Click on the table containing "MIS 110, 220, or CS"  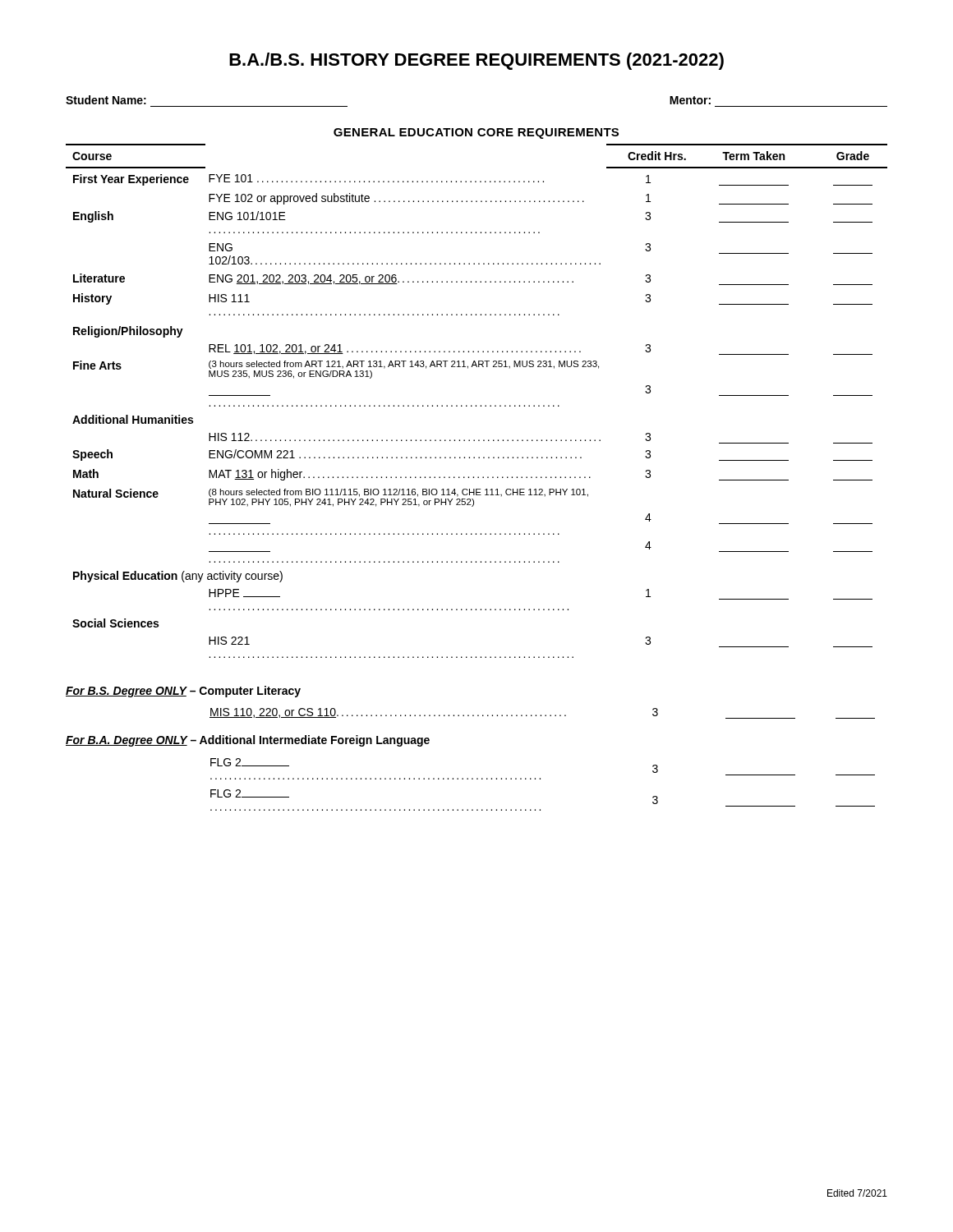coord(476,712)
